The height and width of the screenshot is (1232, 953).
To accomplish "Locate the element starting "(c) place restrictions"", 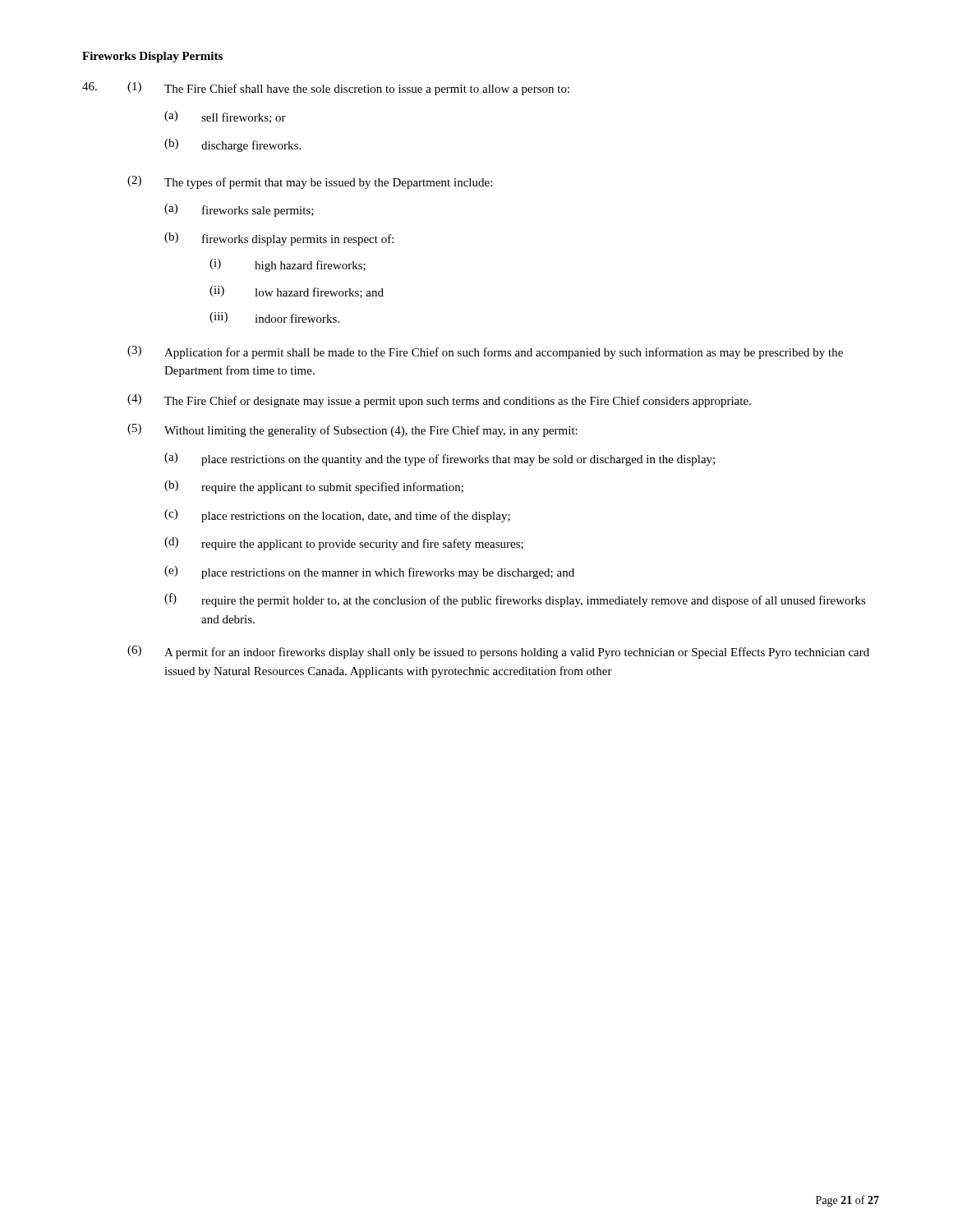I will click(337, 516).
